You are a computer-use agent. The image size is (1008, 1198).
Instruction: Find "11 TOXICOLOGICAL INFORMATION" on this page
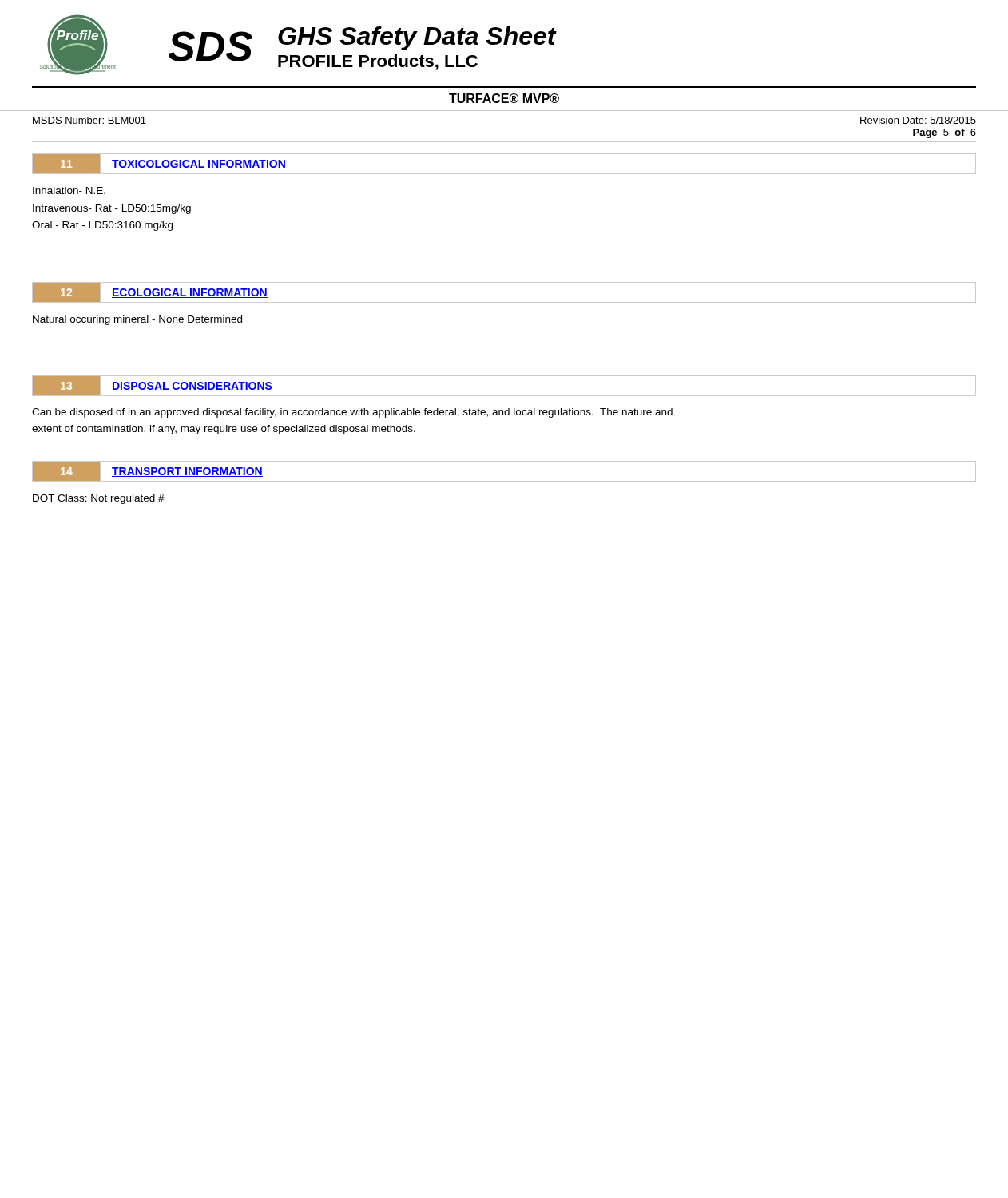(504, 164)
